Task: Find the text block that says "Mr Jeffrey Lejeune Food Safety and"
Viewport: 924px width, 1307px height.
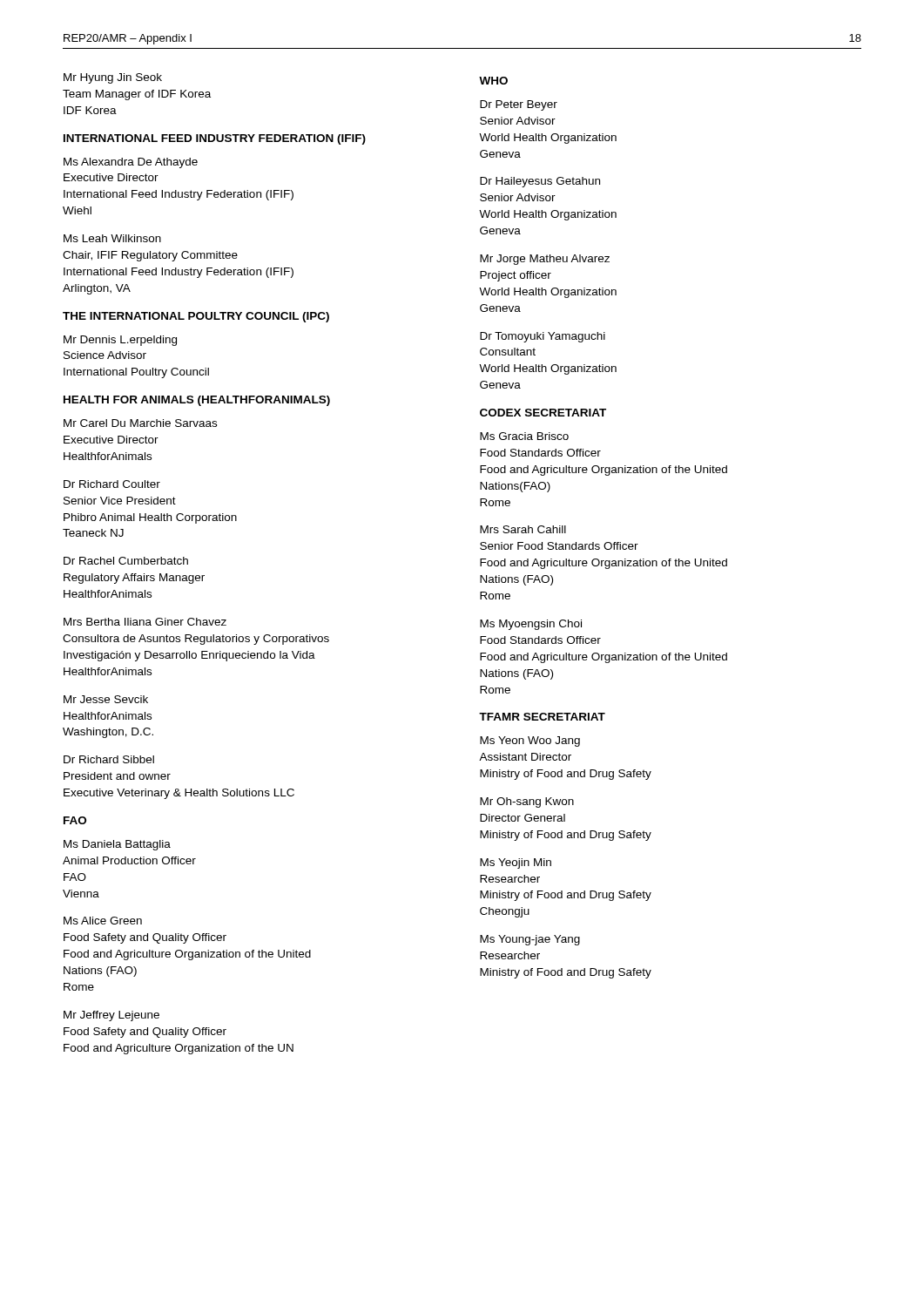Action: pos(254,1032)
